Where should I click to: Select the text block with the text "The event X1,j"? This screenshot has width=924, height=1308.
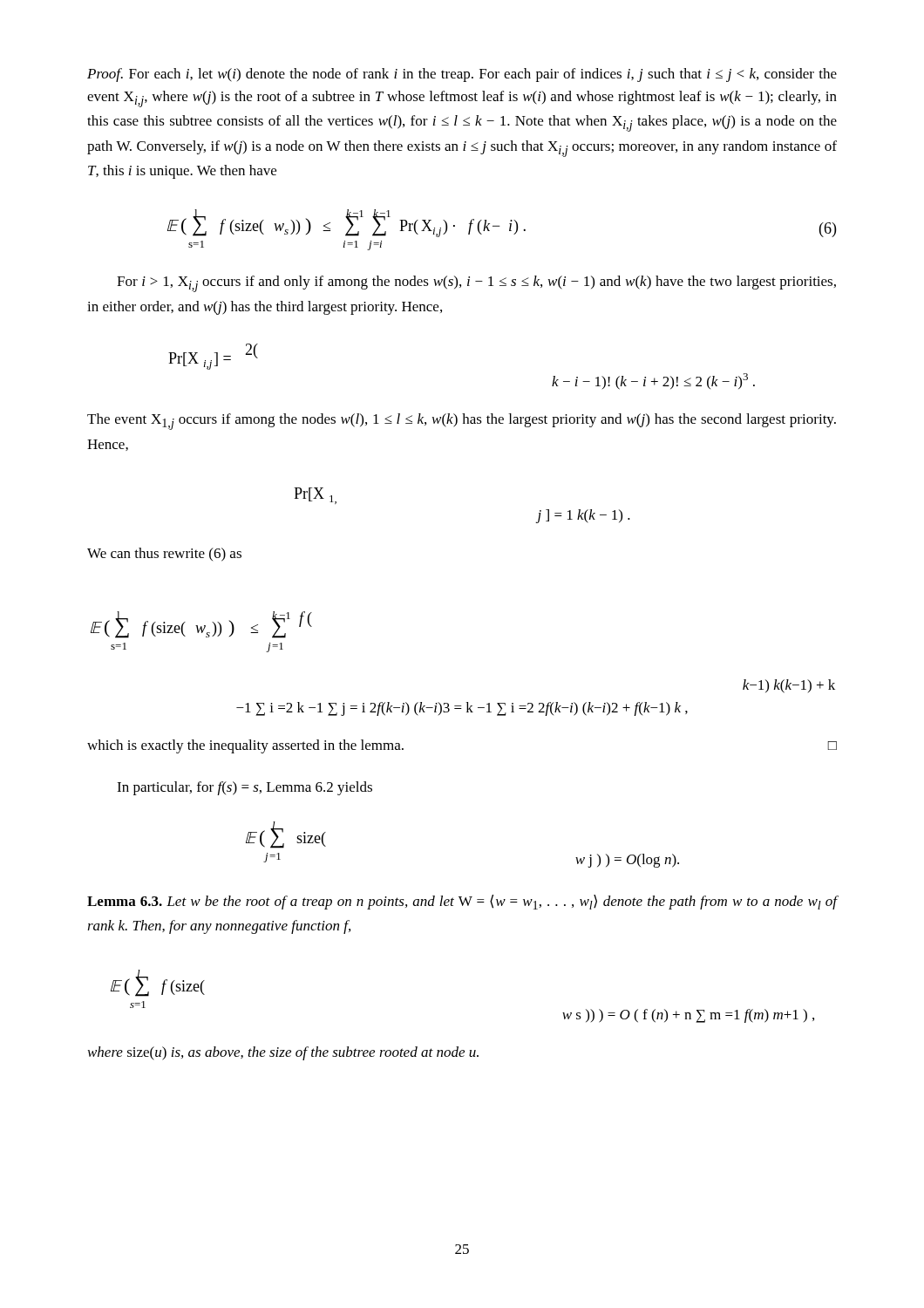click(462, 432)
